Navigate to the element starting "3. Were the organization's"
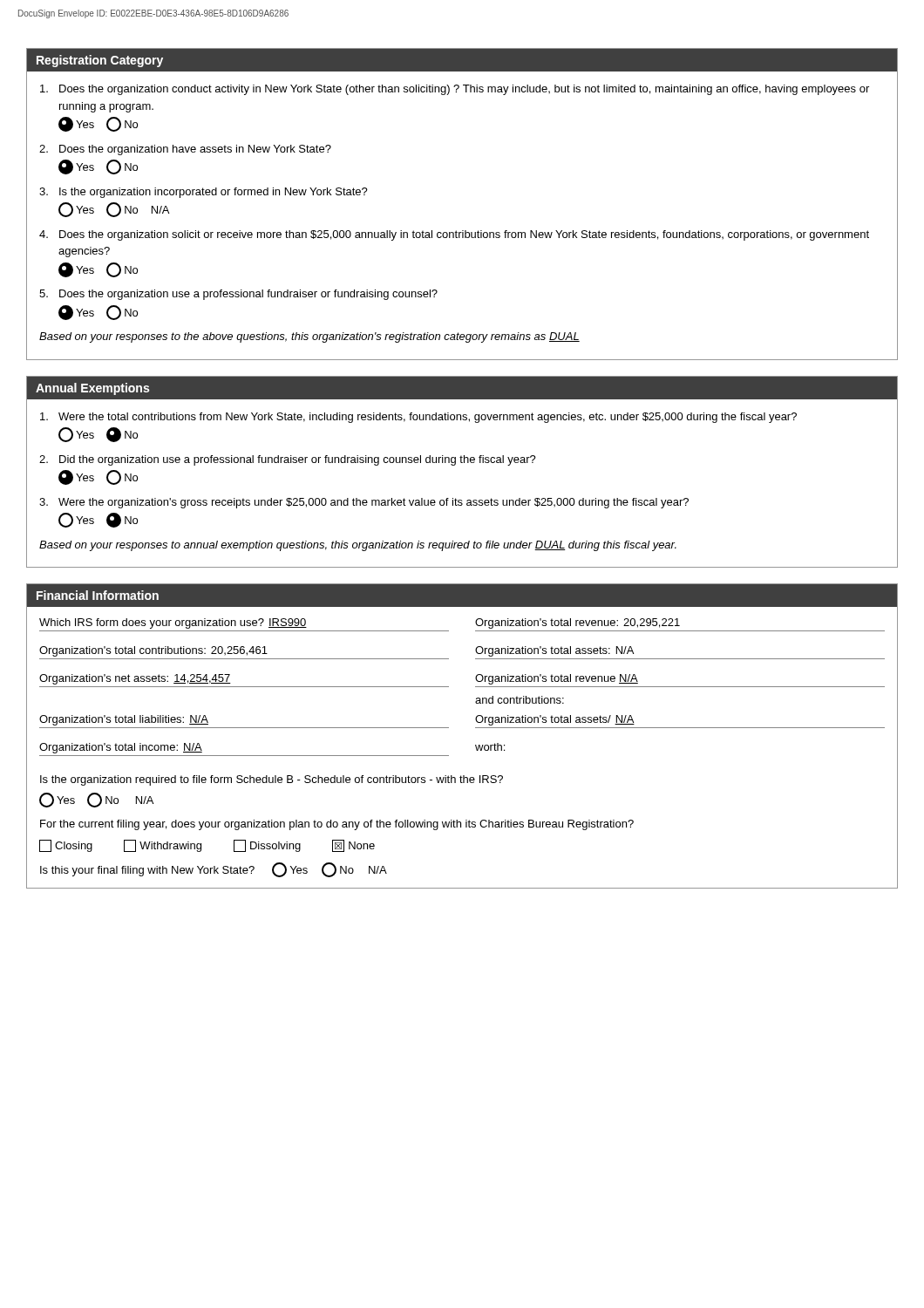 click(x=462, y=511)
